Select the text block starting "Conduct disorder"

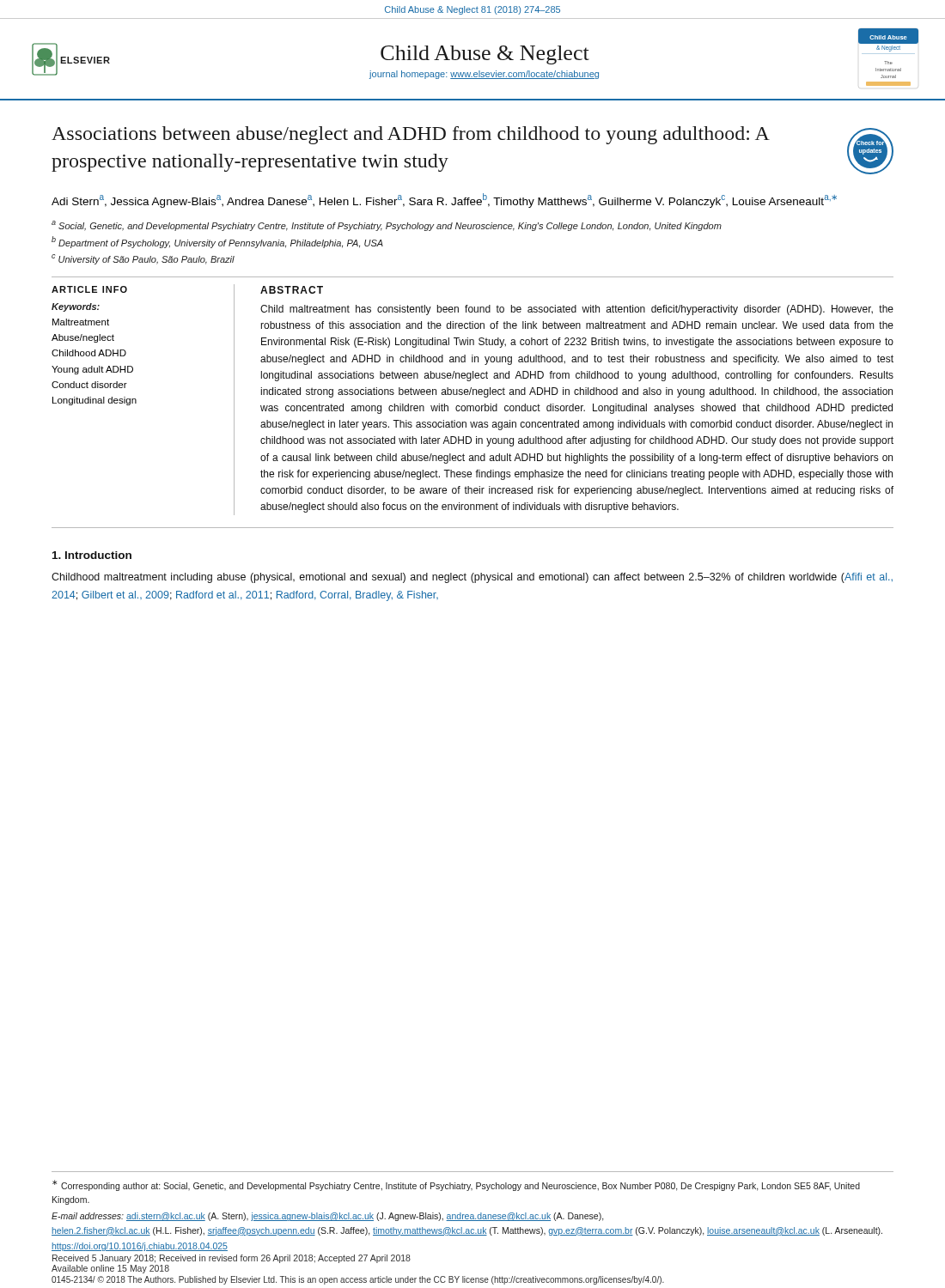89,385
